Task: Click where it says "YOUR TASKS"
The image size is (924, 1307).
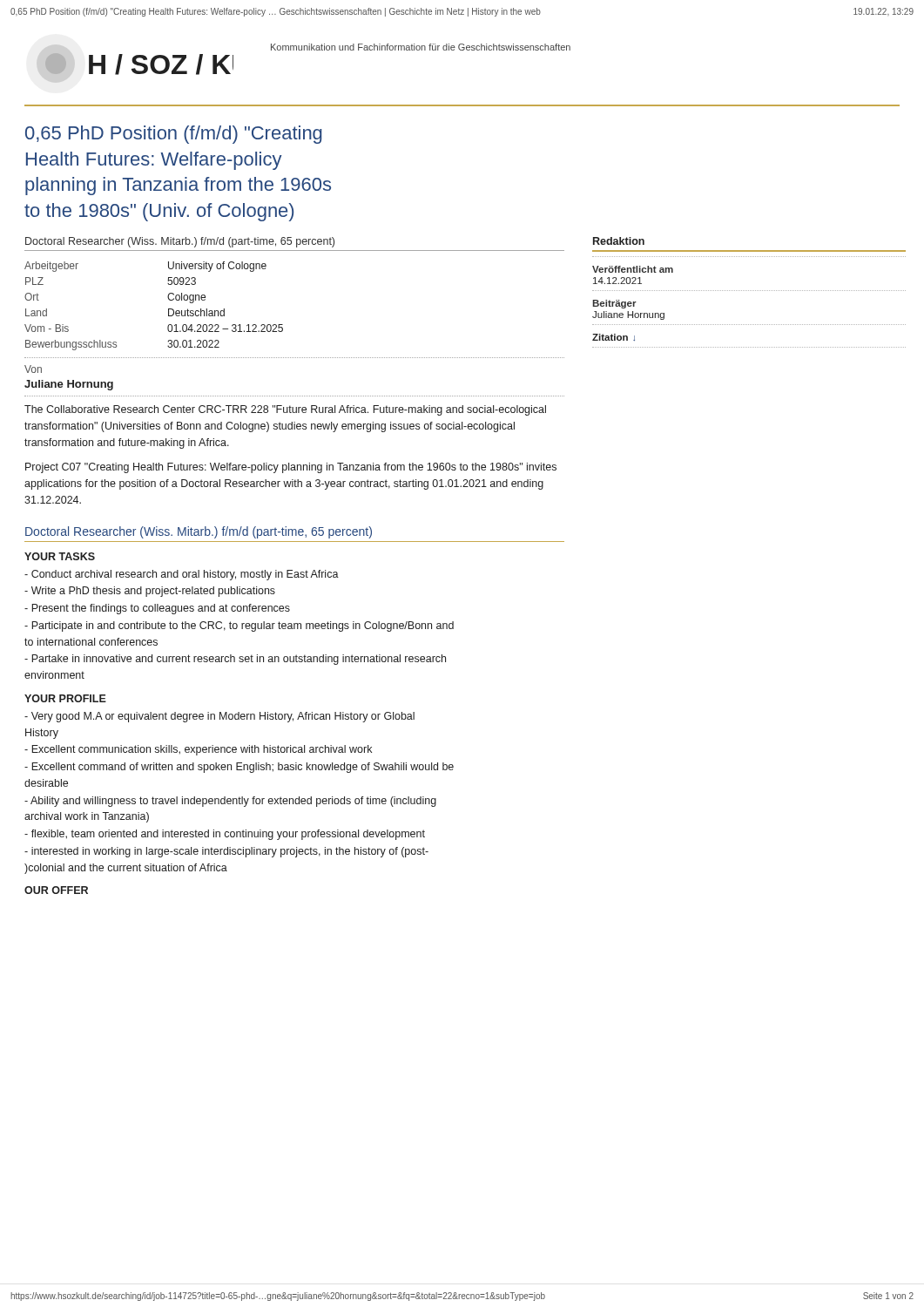Action: click(x=60, y=556)
